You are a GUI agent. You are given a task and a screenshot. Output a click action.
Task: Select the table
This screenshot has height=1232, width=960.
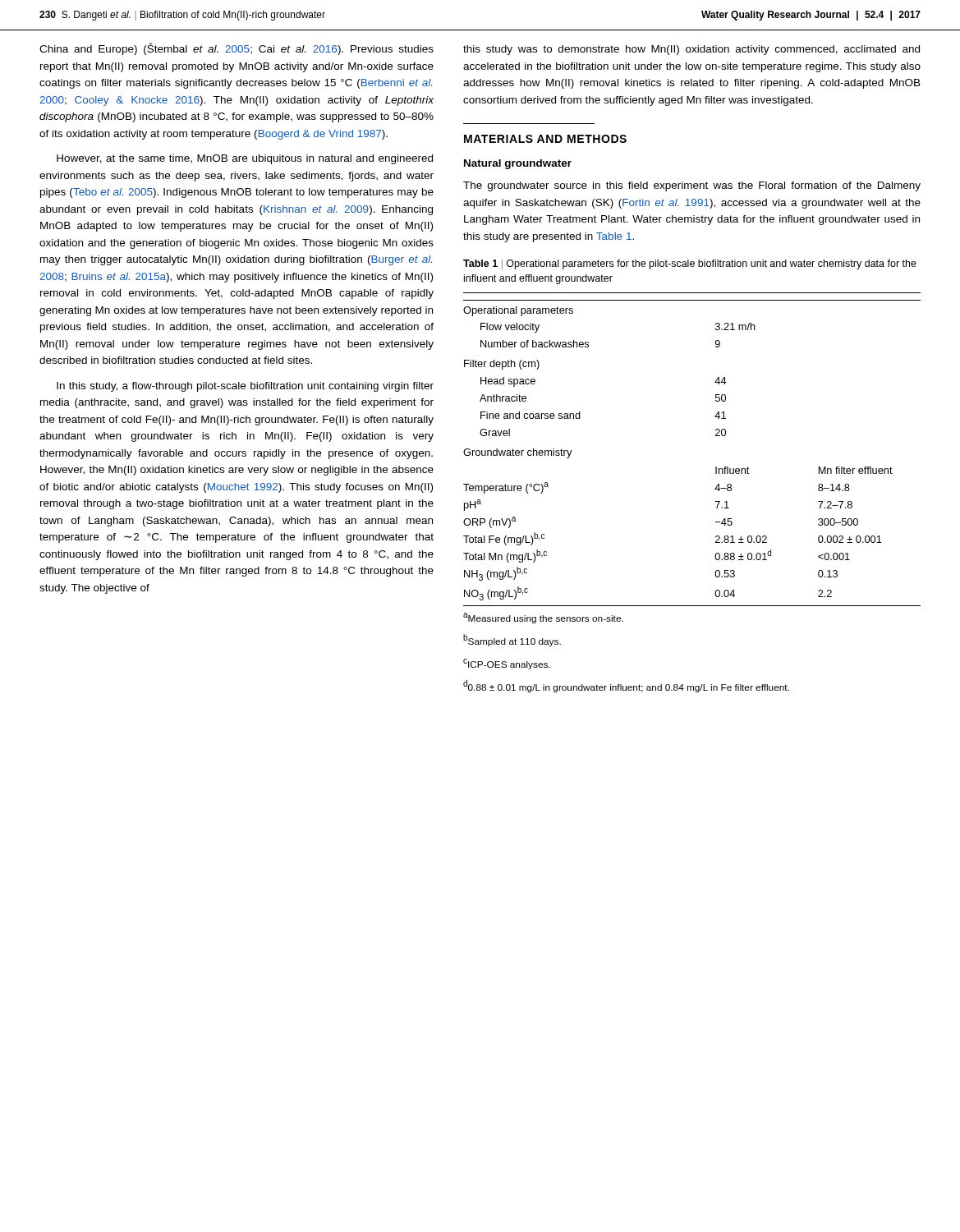pyautogui.click(x=692, y=450)
